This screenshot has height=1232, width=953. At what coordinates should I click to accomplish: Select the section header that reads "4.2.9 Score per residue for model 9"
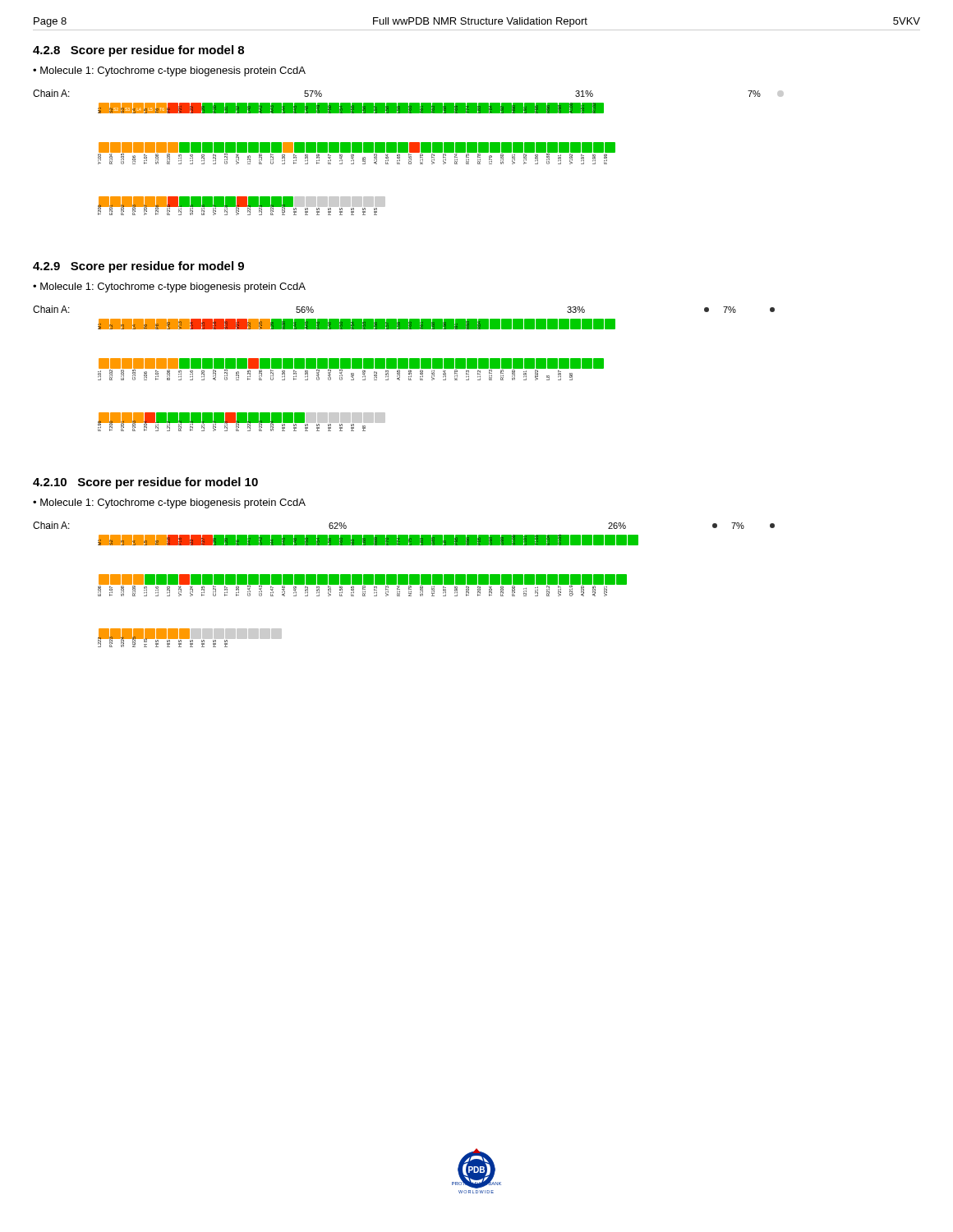coord(139,266)
